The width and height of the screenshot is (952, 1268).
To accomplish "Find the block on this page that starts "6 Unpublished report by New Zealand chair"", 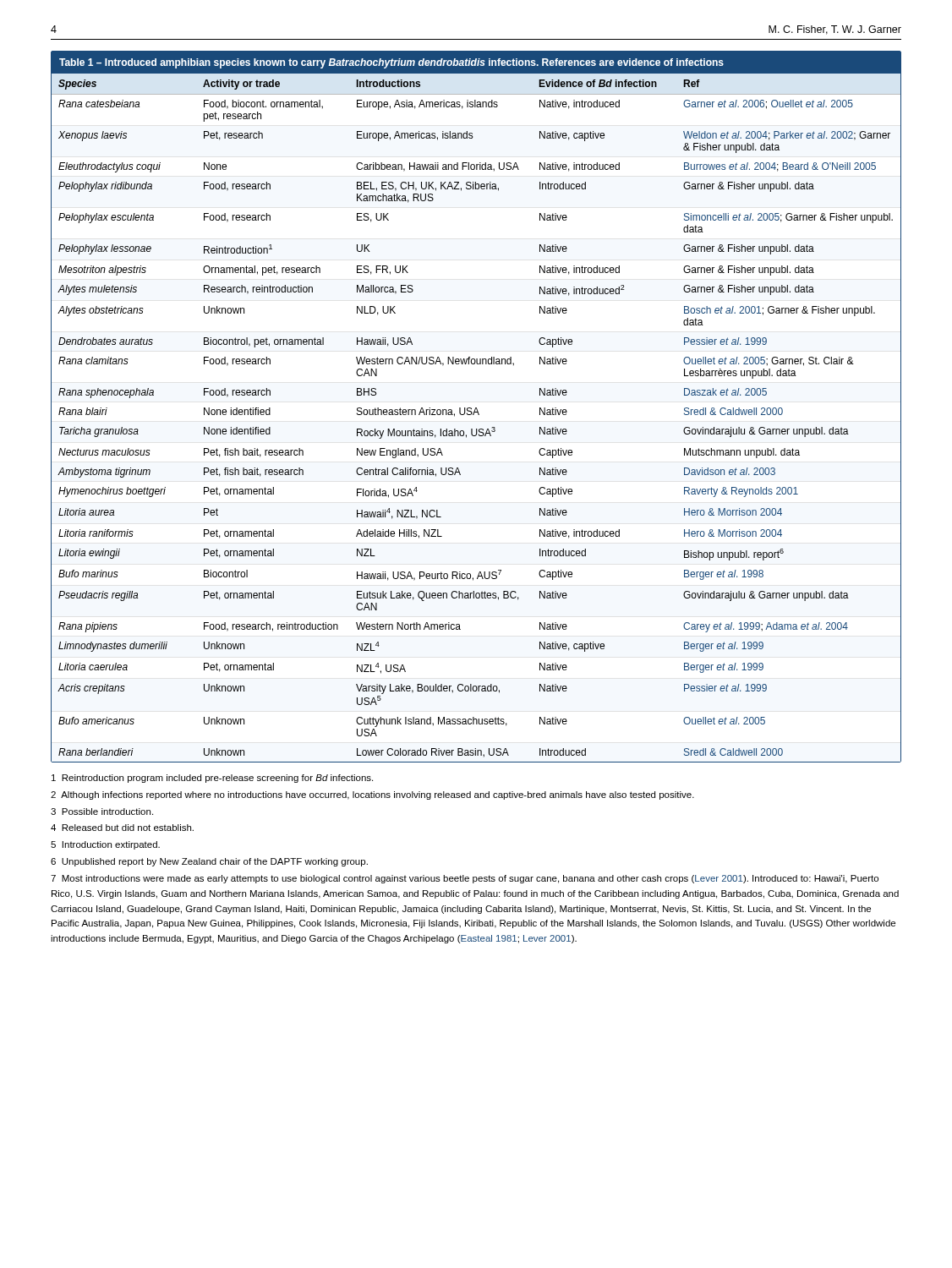I will [210, 861].
